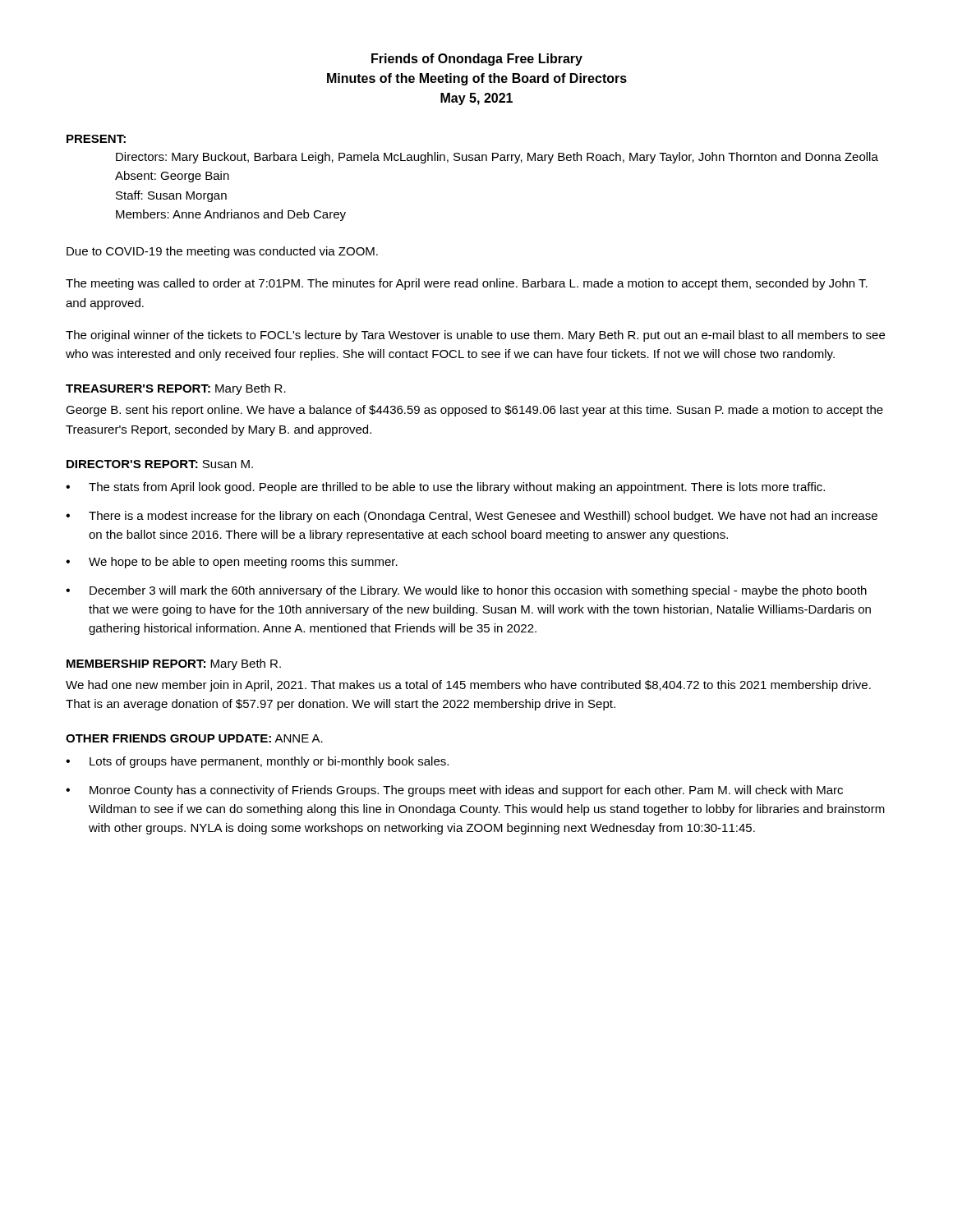Click on the text block starting "• Lots of groups have permanent,"
953x1232 pixels.
point(257,762)
